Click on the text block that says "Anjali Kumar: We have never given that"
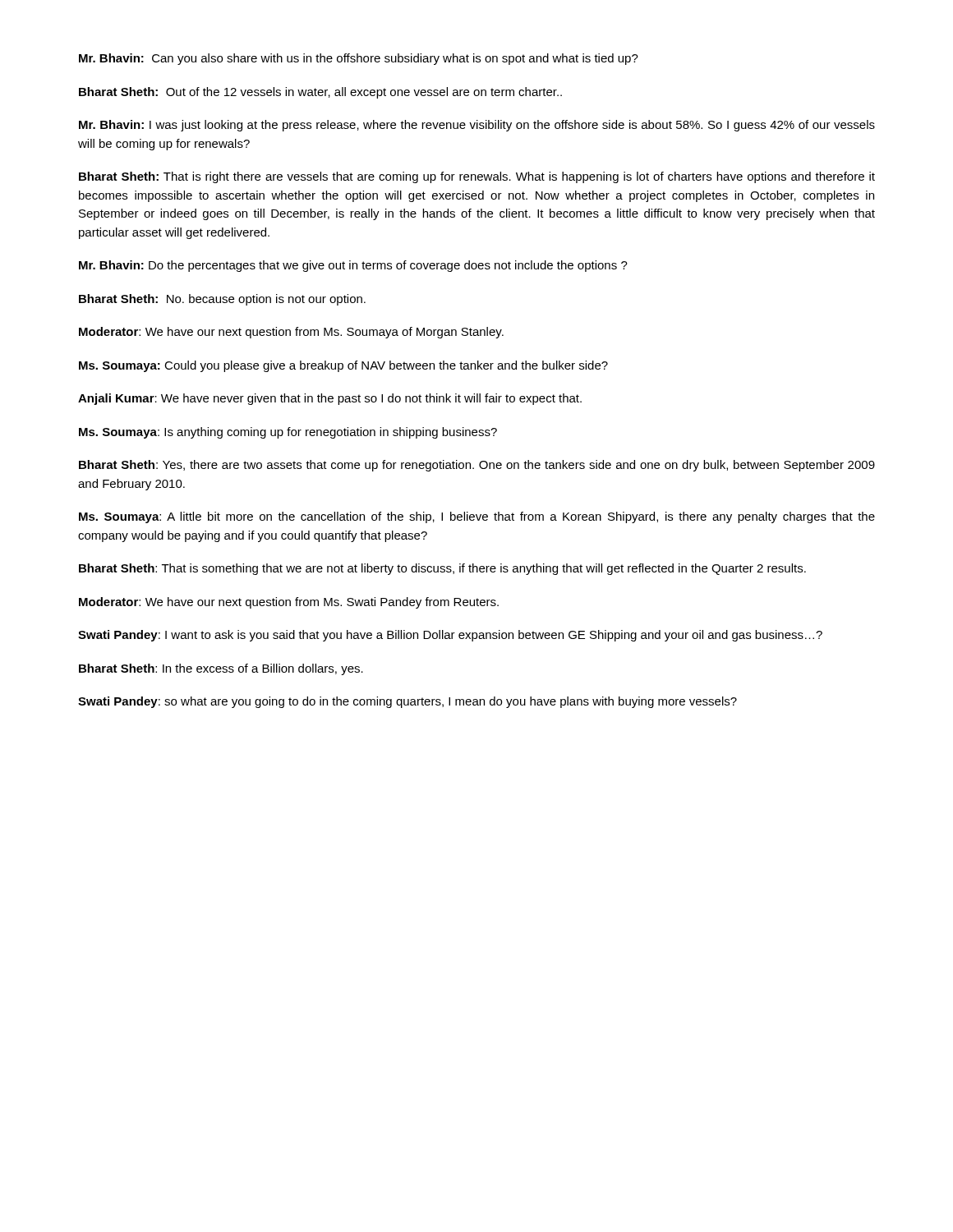The image size is (953, 1232). point(330,398)
